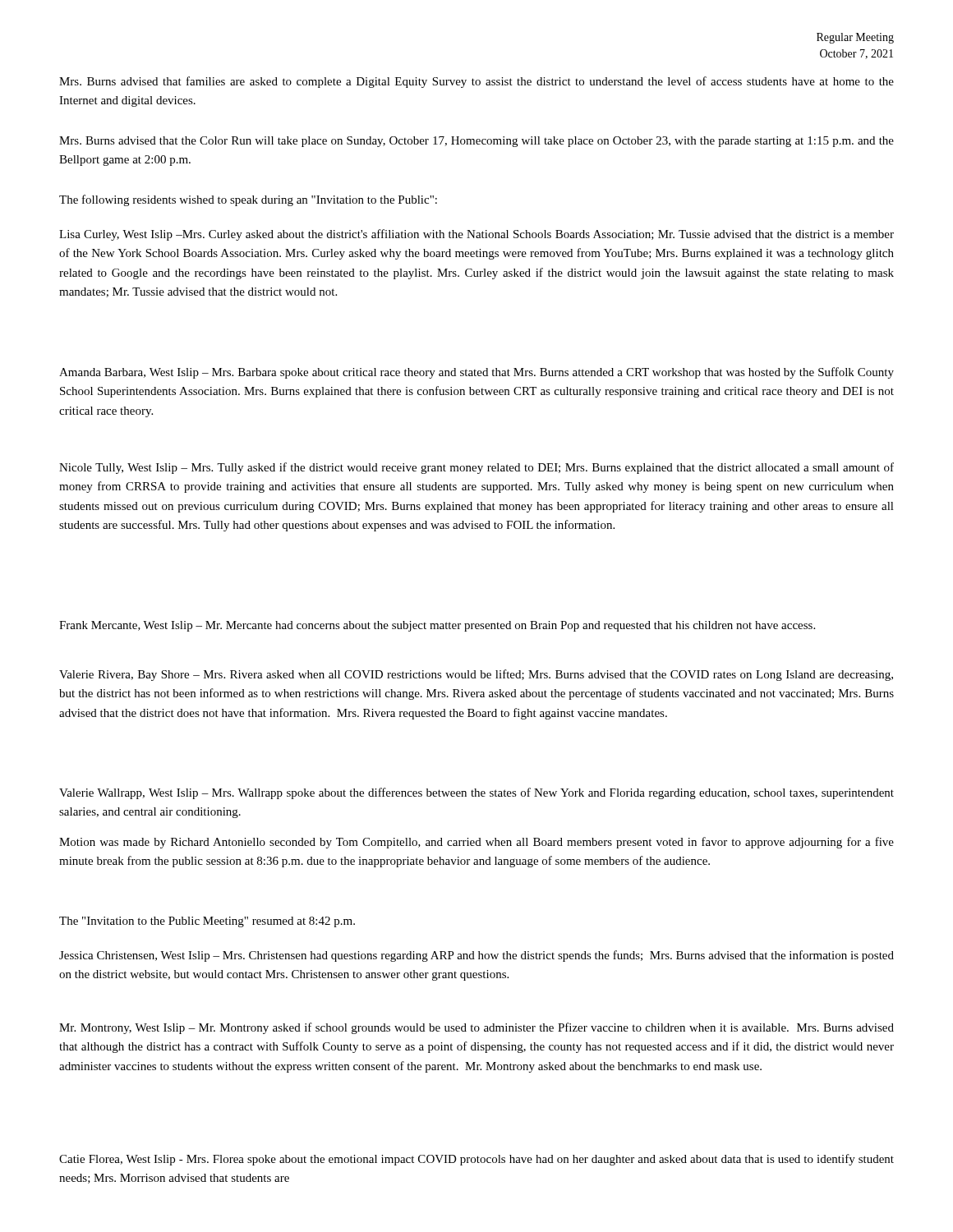Locate the text block starting "Amanda Barbara, West Islip"
This screenshot has width=953, height=1232.
476,391
